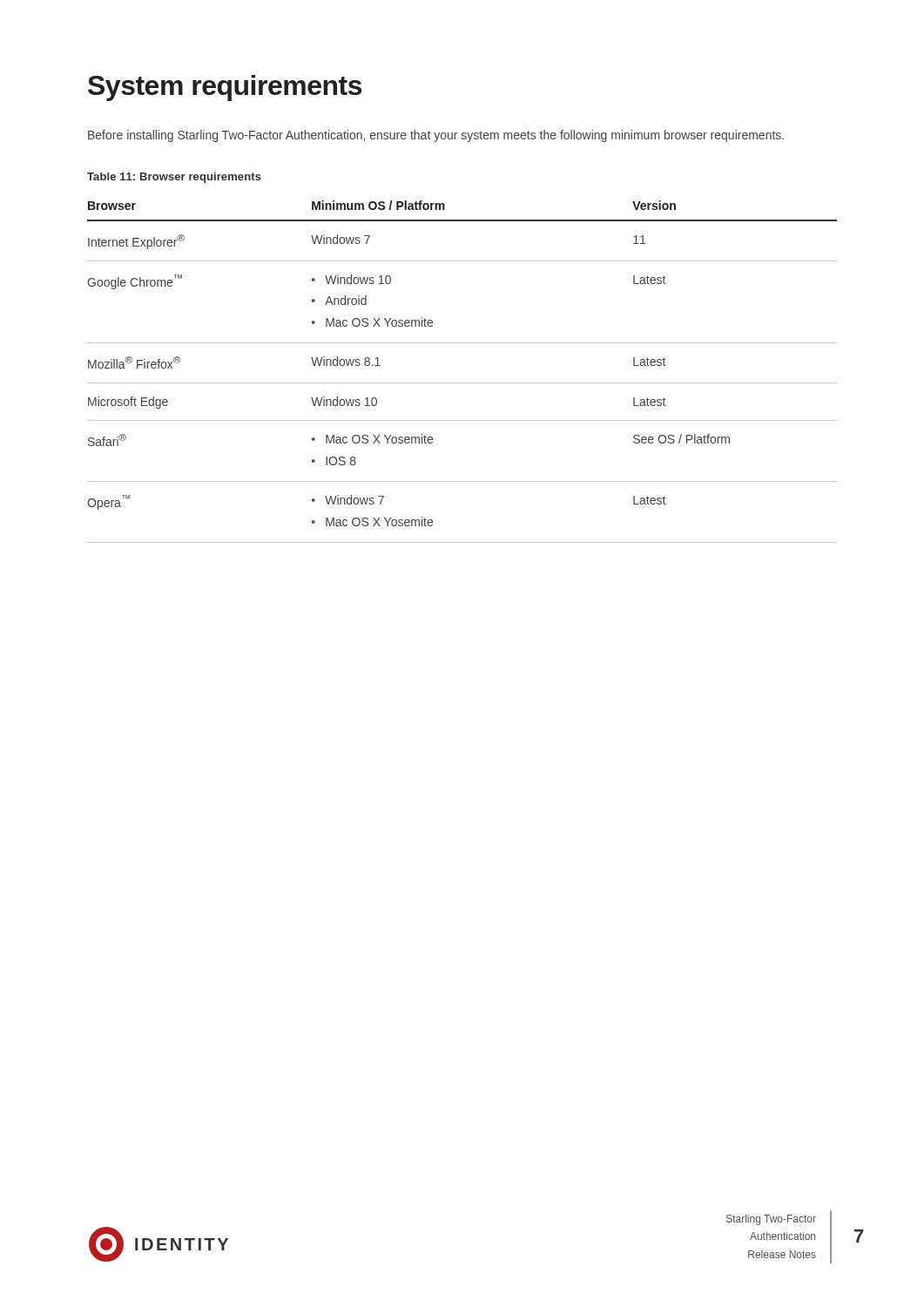Find the text block that says "Before installing Starling Two-Factor Authentication, ensure"

436,135
